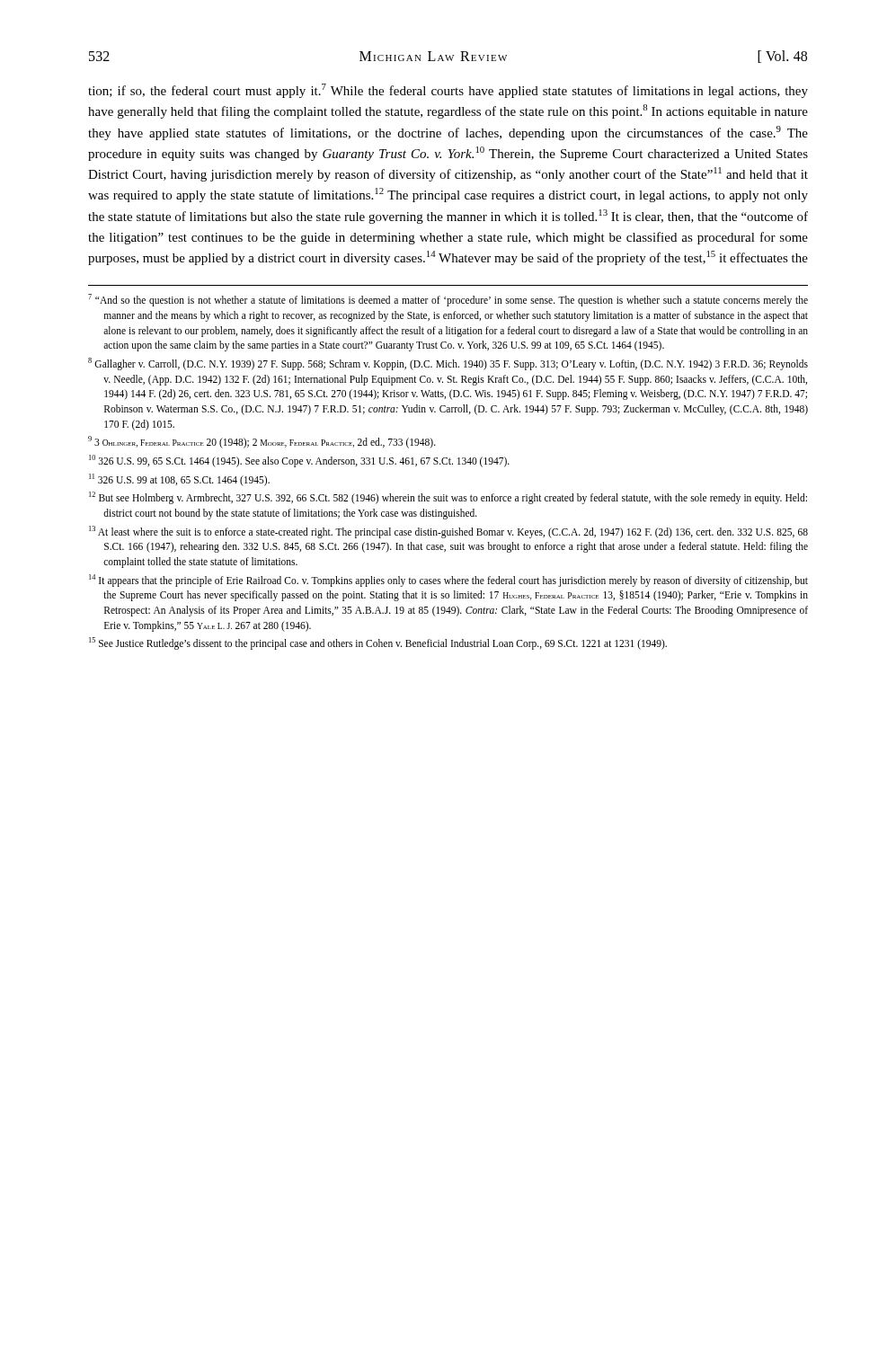Locate the passage starting "12 But see"
896x1348 pixels.
pos(448,505)
